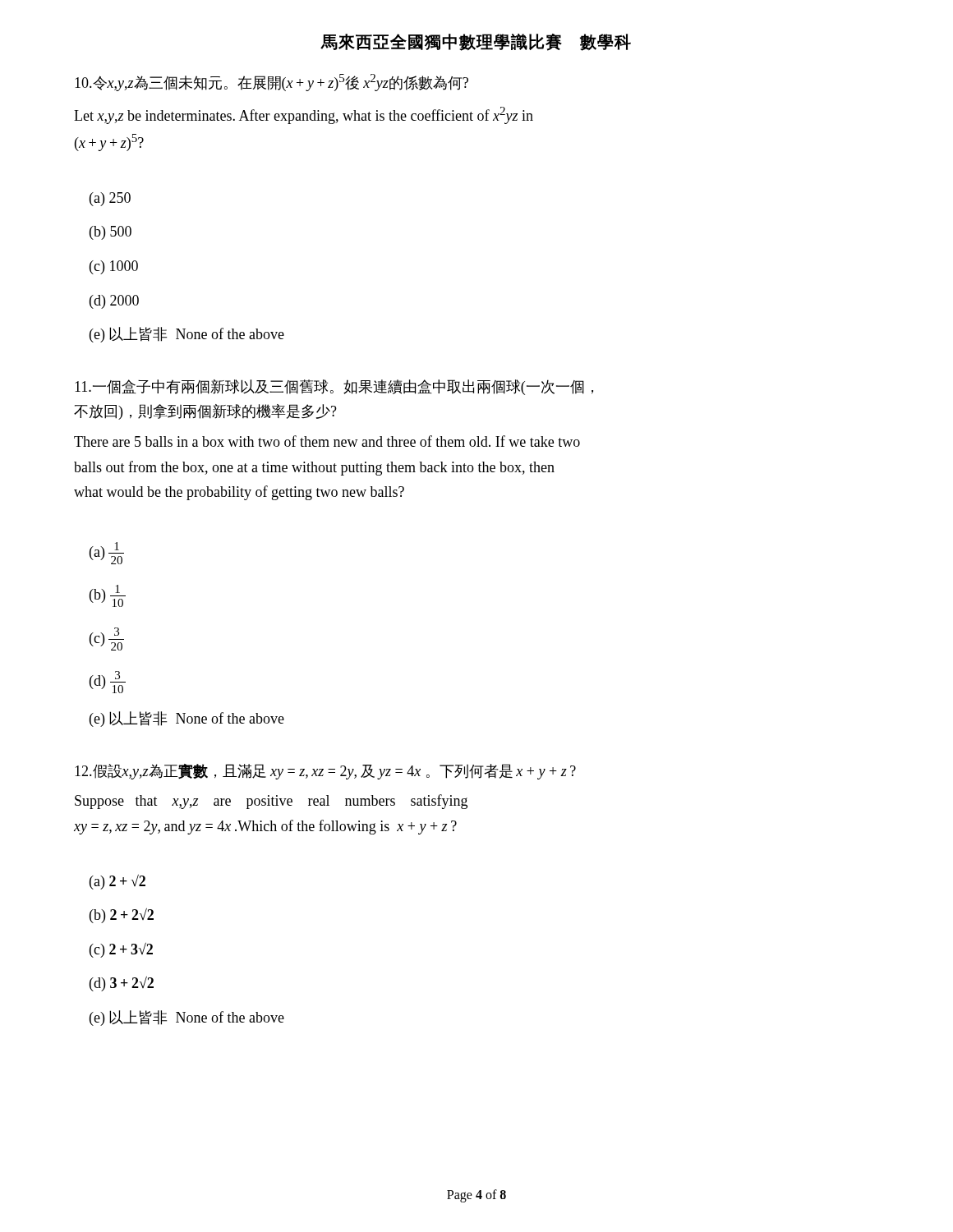
Task: Find the element starting "(a) 2 + √2"
Action: (117, 881)
